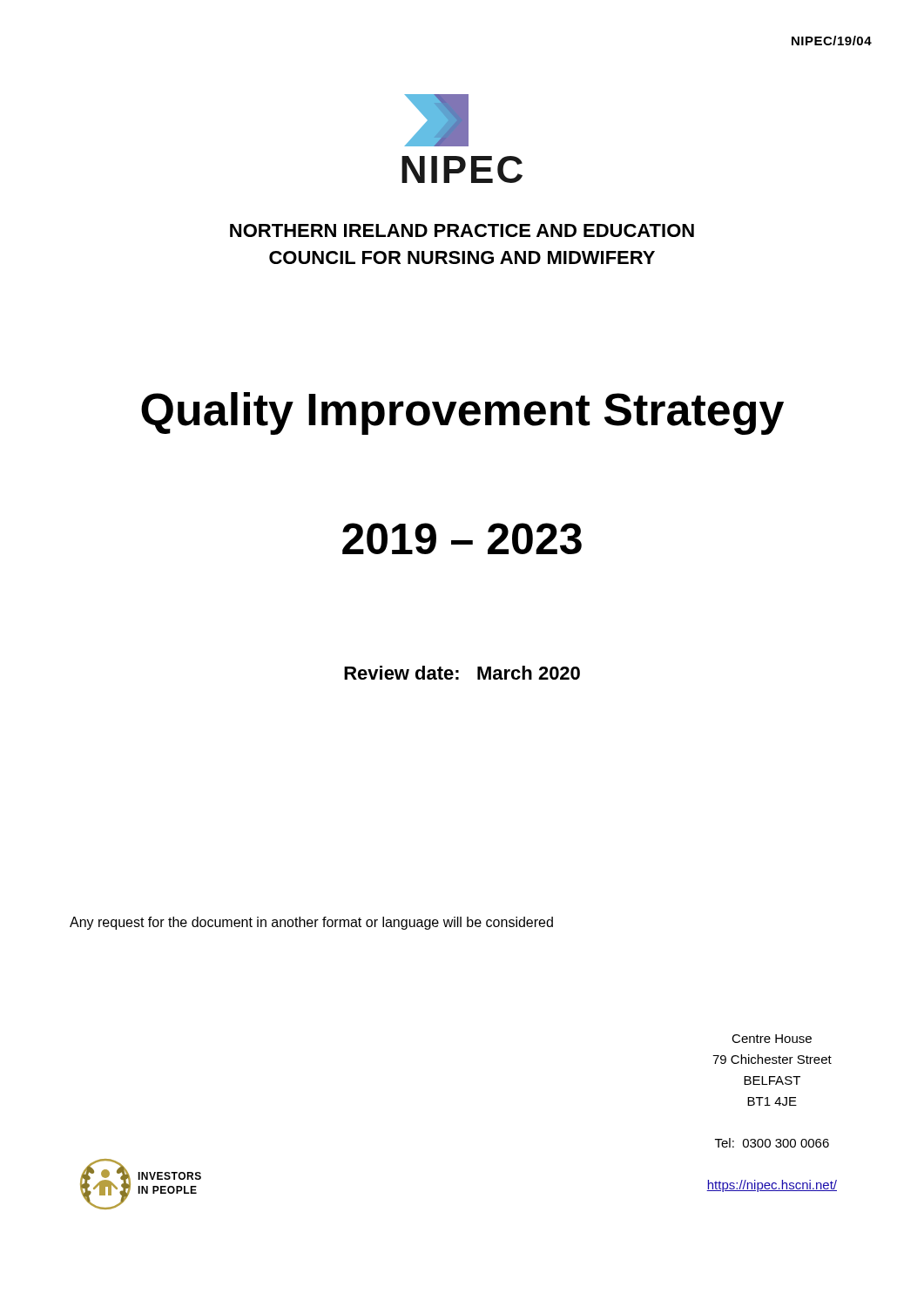The image size is (924, 1307).
Task: Point to the region starting "2019 – 2023"
Action: coord(462,539)
